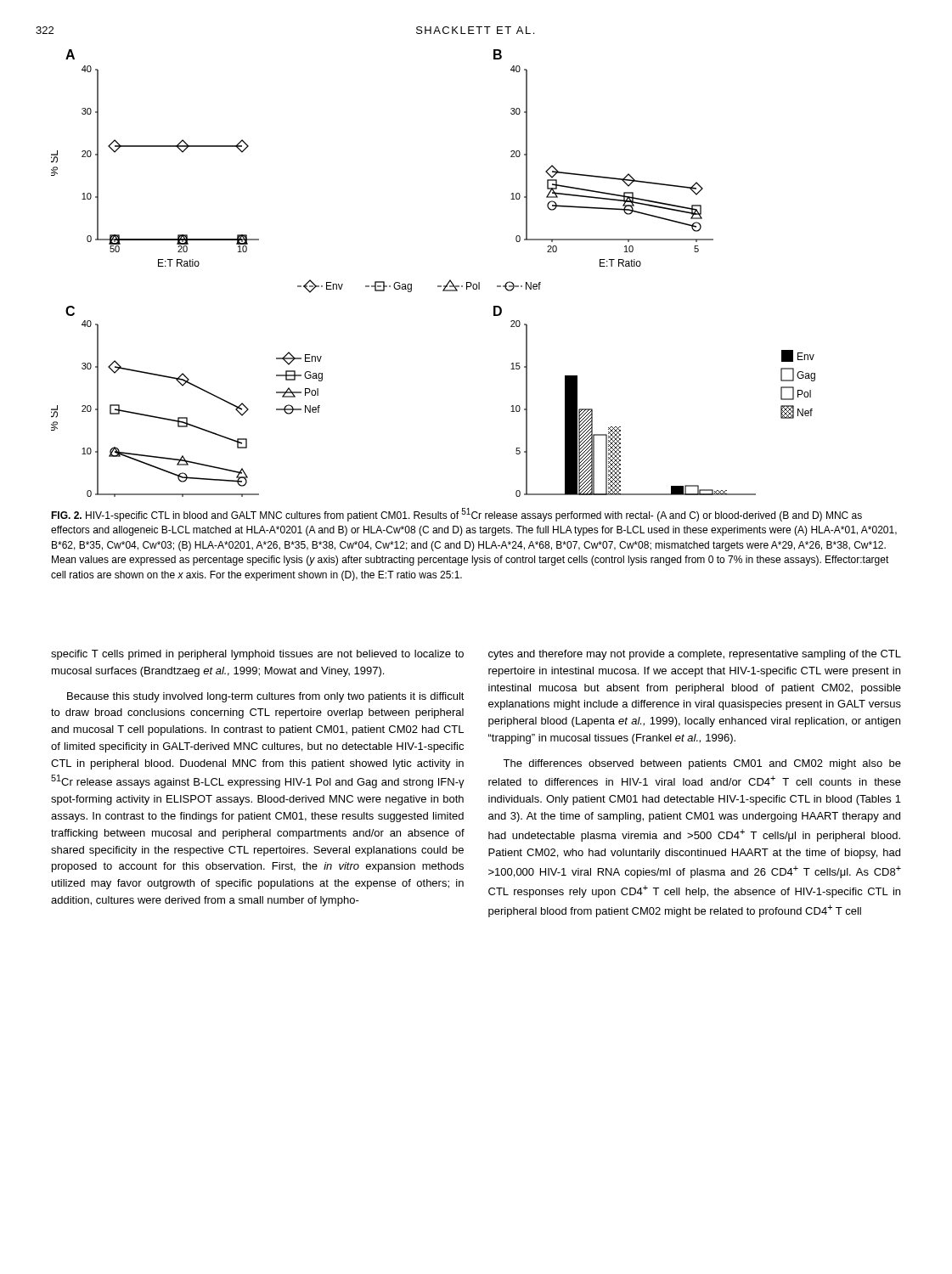Find the block starting "cytes and therefore may not provide a complete,"
Image resolution: width=952 pixels, height=1274 pixels.
[694, 783]
